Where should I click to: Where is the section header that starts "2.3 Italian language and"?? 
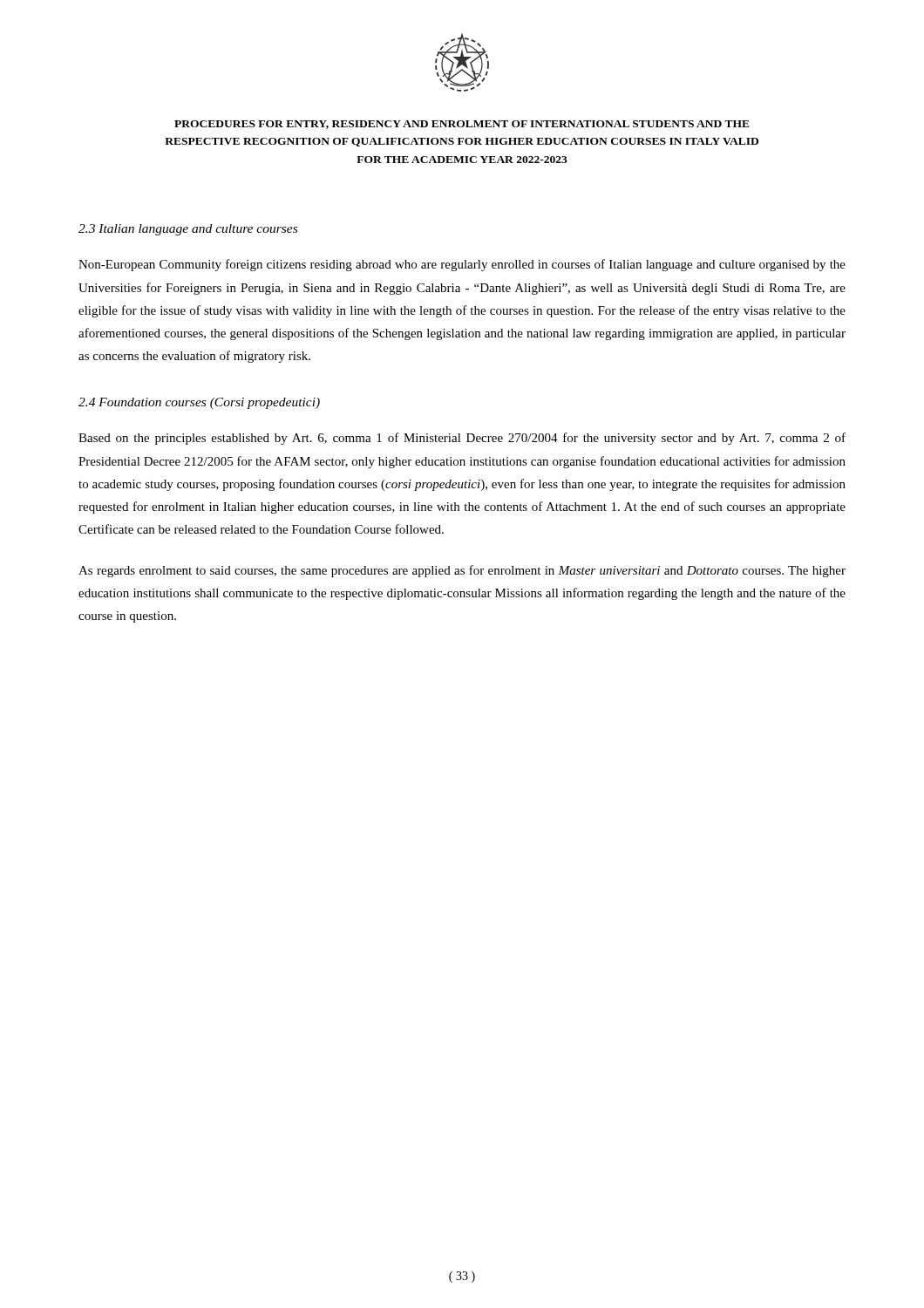[188, 228]
